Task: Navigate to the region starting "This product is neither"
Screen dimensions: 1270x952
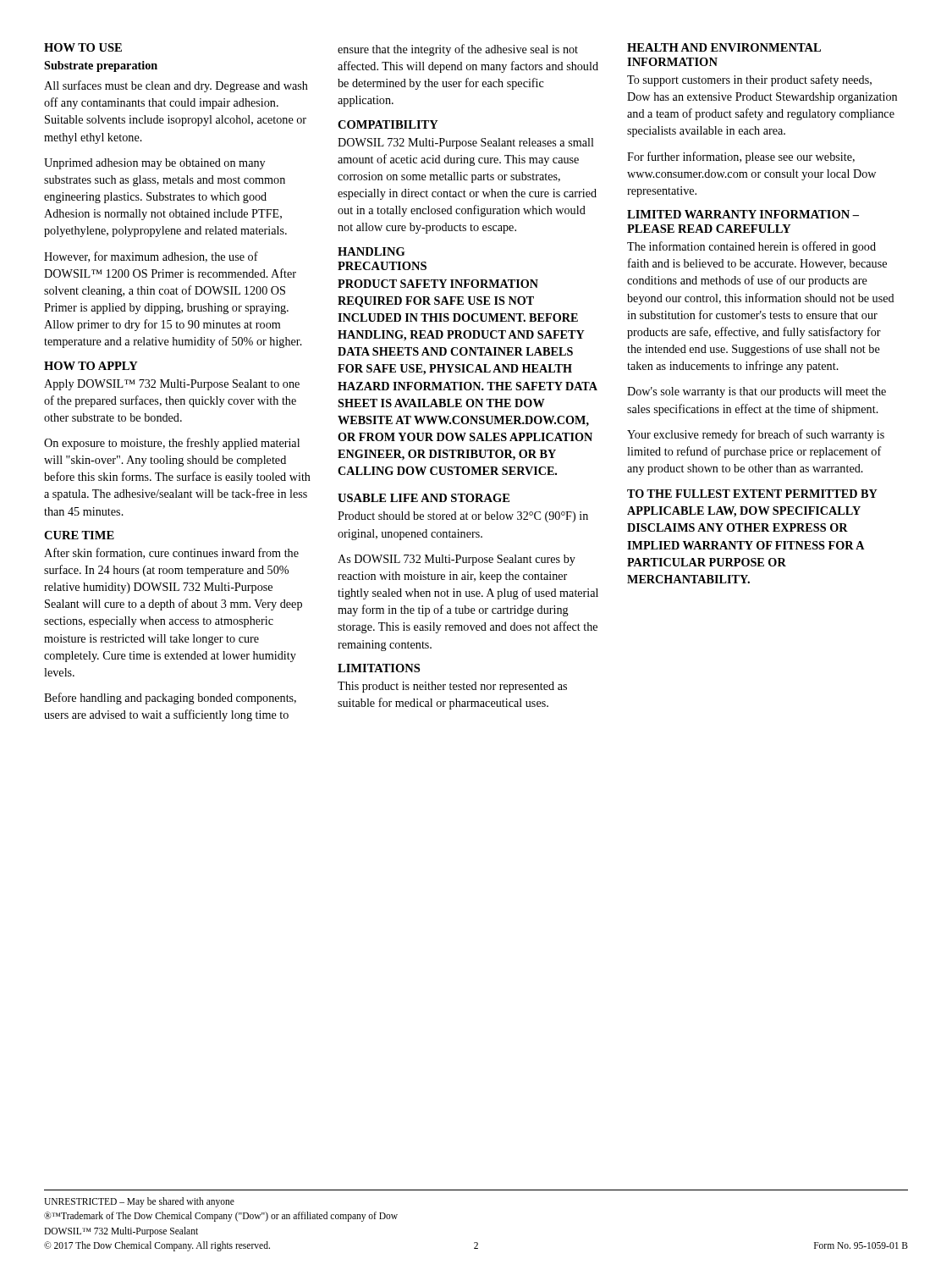Action: click(x=469, y=694)
